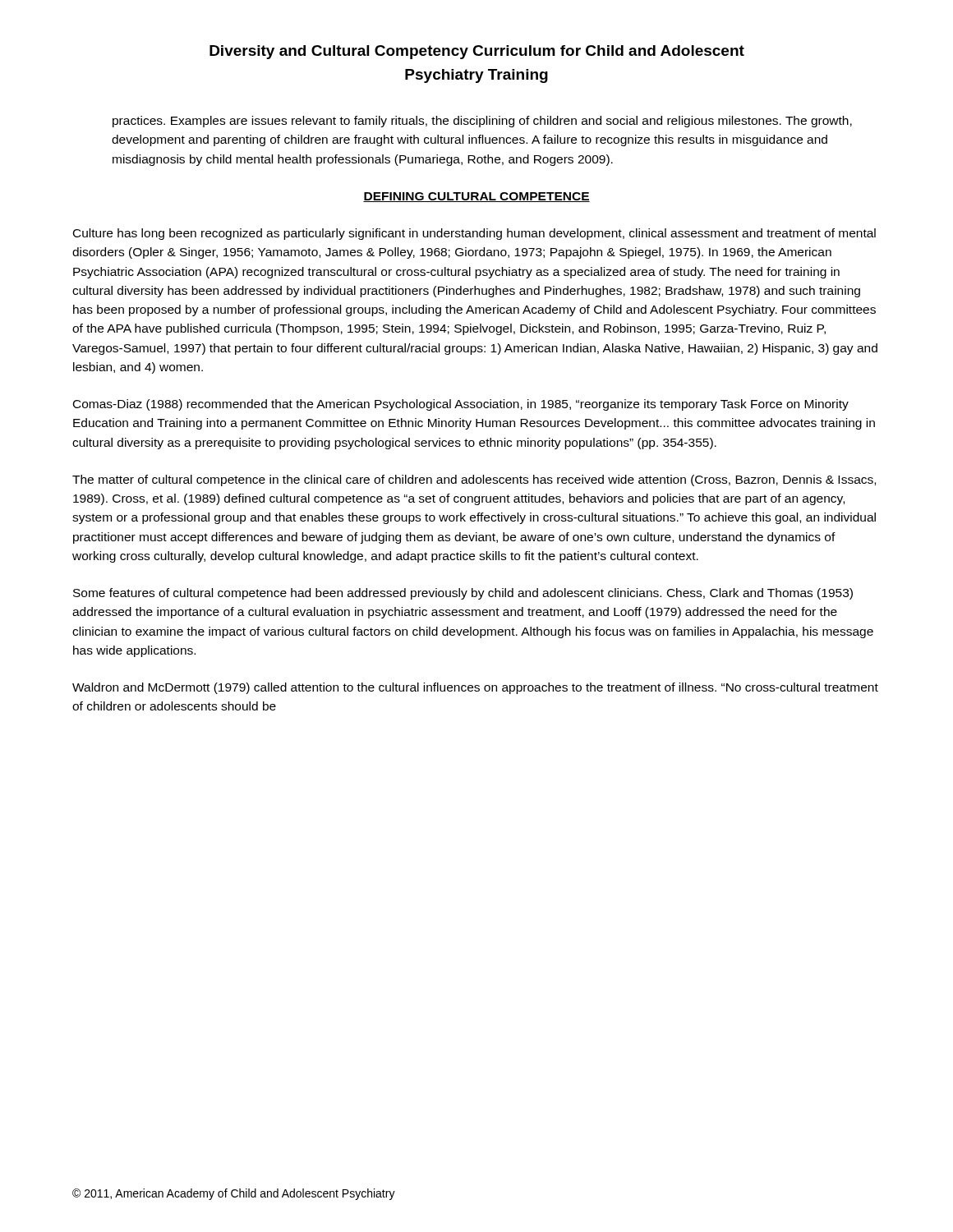Point to the block starting "DEFINING CULTURAL COMPETENCE"
The height and width of the screenshot is (1232, 953).
(476, 196)
